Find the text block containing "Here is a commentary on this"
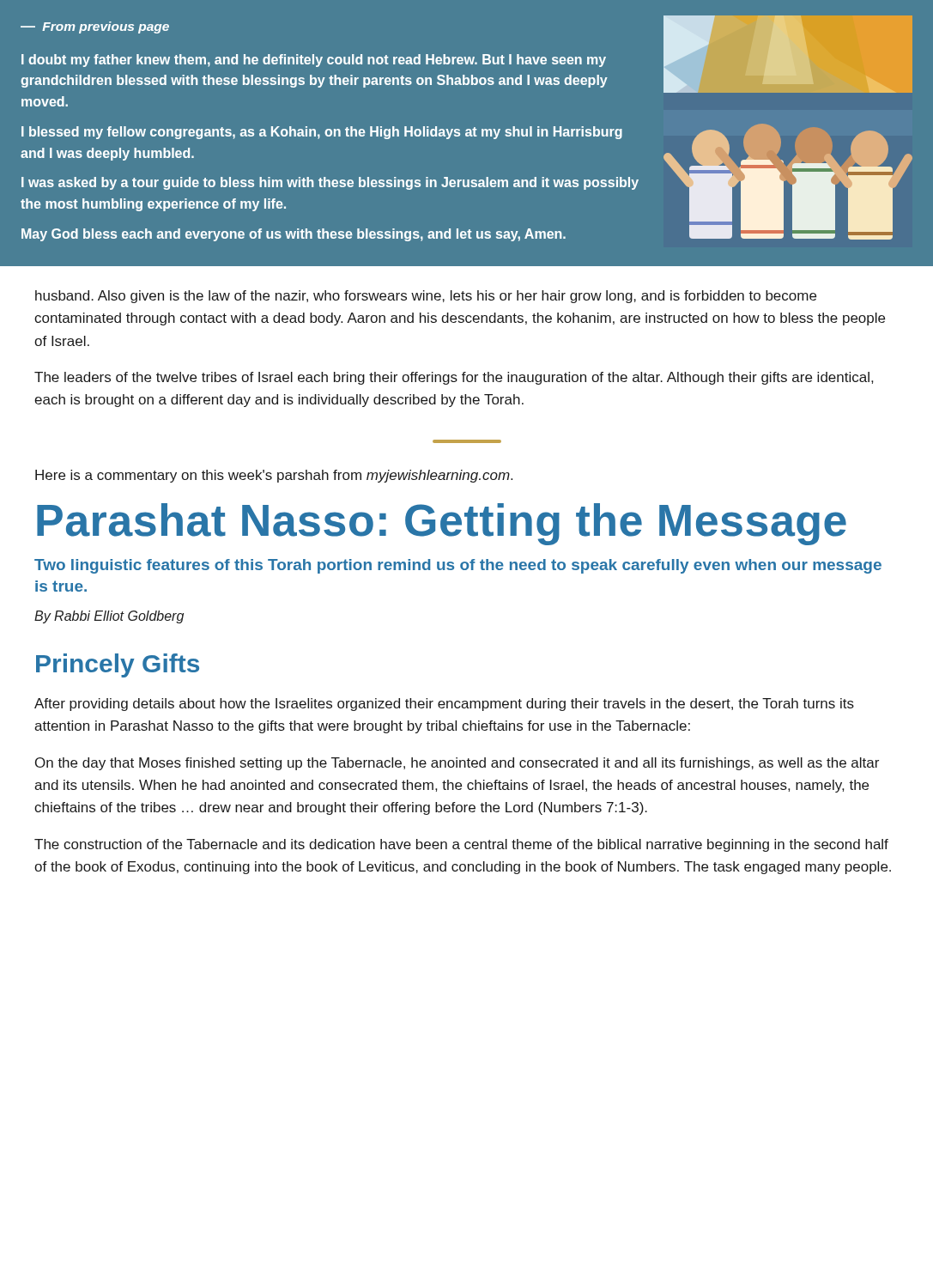This screenshot has height=1288, width=933. (x=274, y=475)
